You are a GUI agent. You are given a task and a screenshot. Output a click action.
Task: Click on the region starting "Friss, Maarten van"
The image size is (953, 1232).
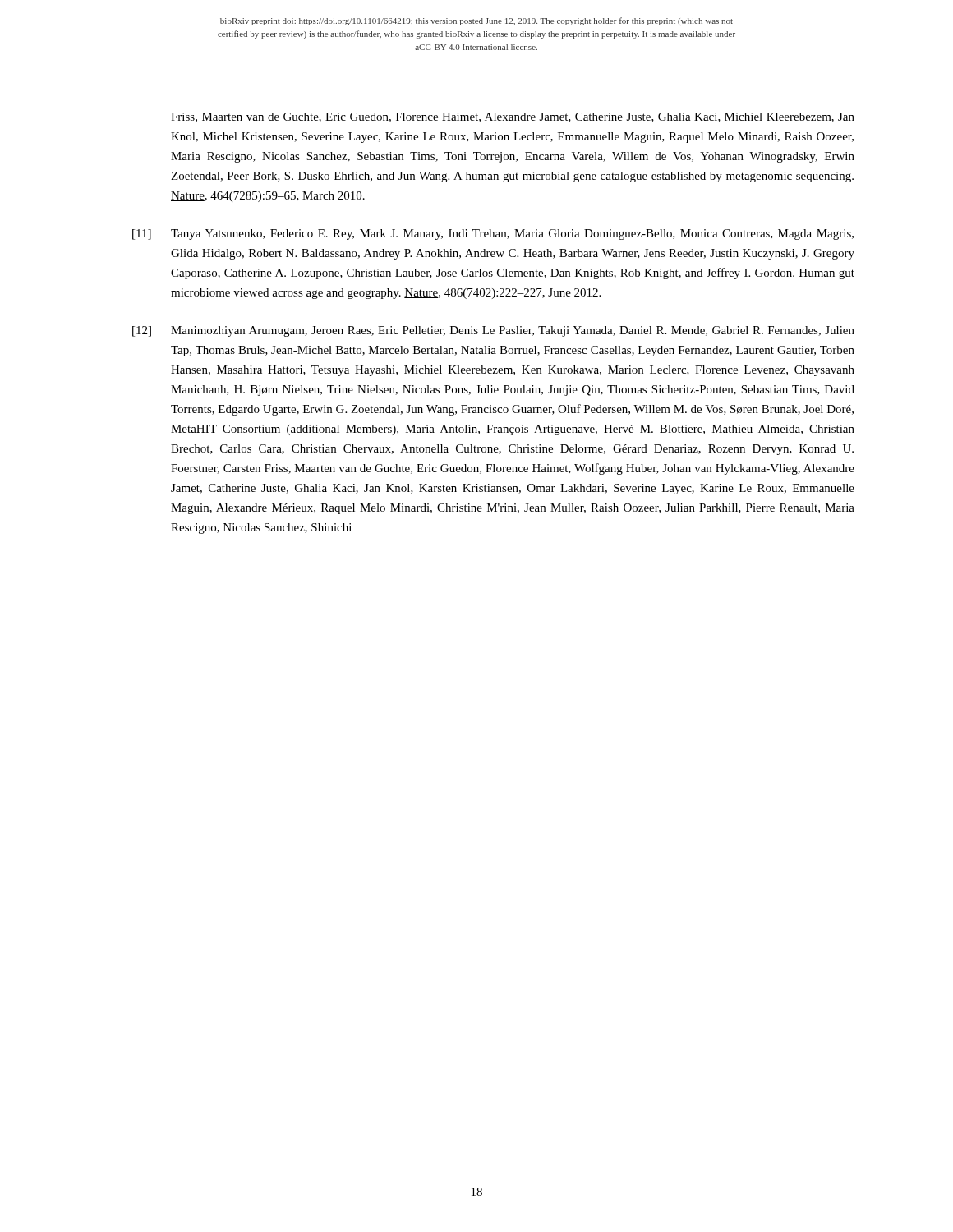pos(513,156)
